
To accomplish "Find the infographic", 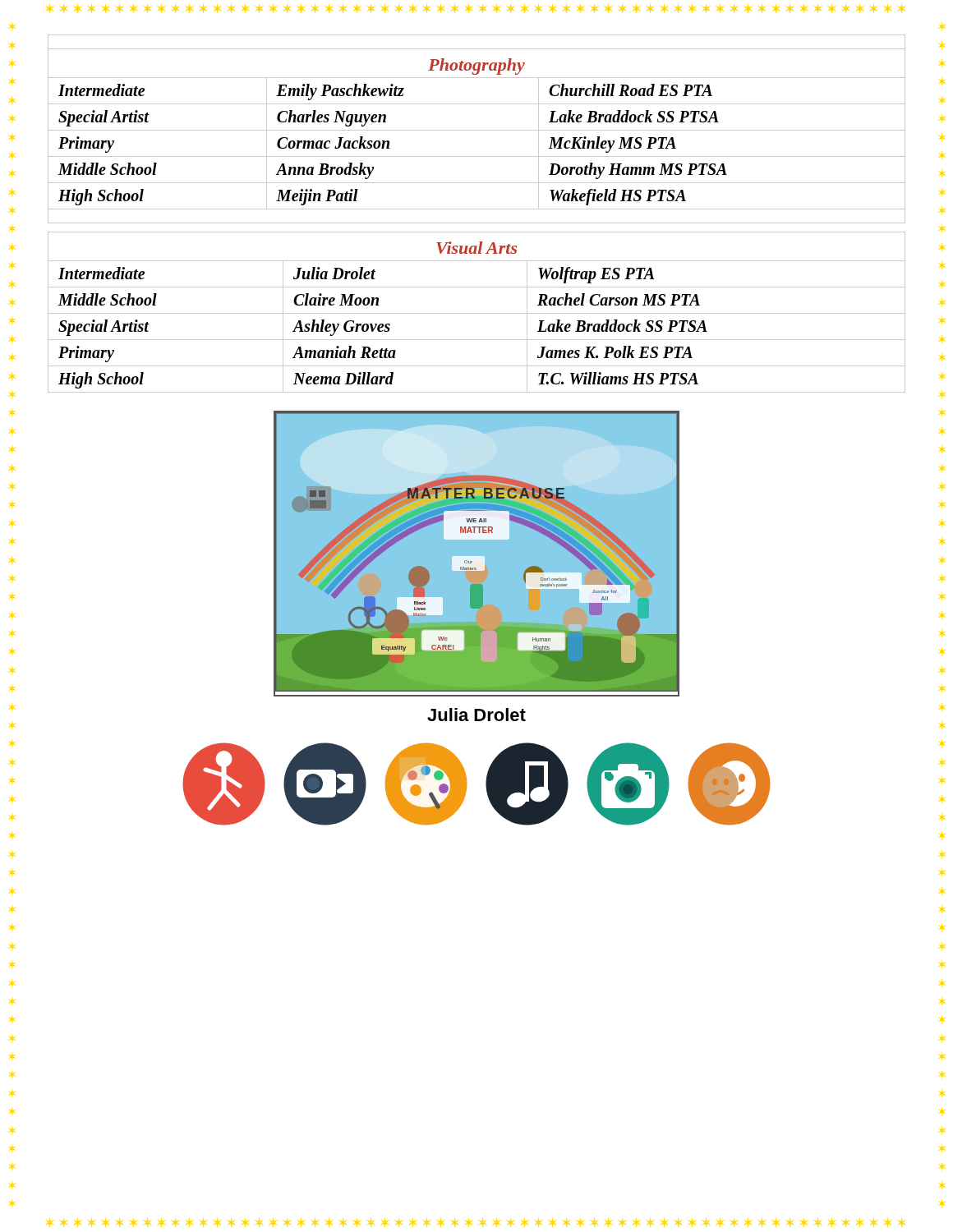I will pyautogui.click(x=476, y=784).
